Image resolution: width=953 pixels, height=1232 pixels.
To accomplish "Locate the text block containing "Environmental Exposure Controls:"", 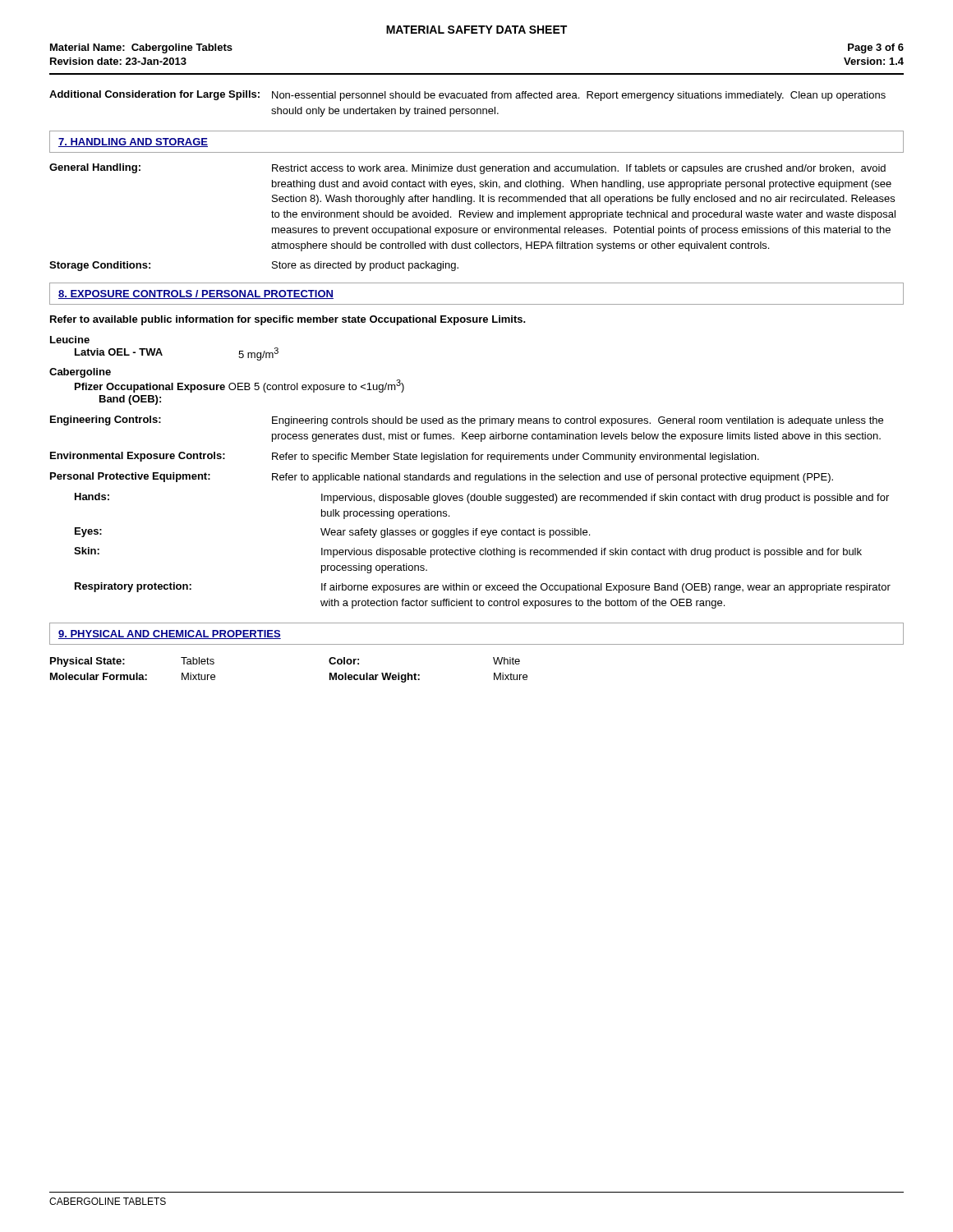I will [x=476, y=457].
